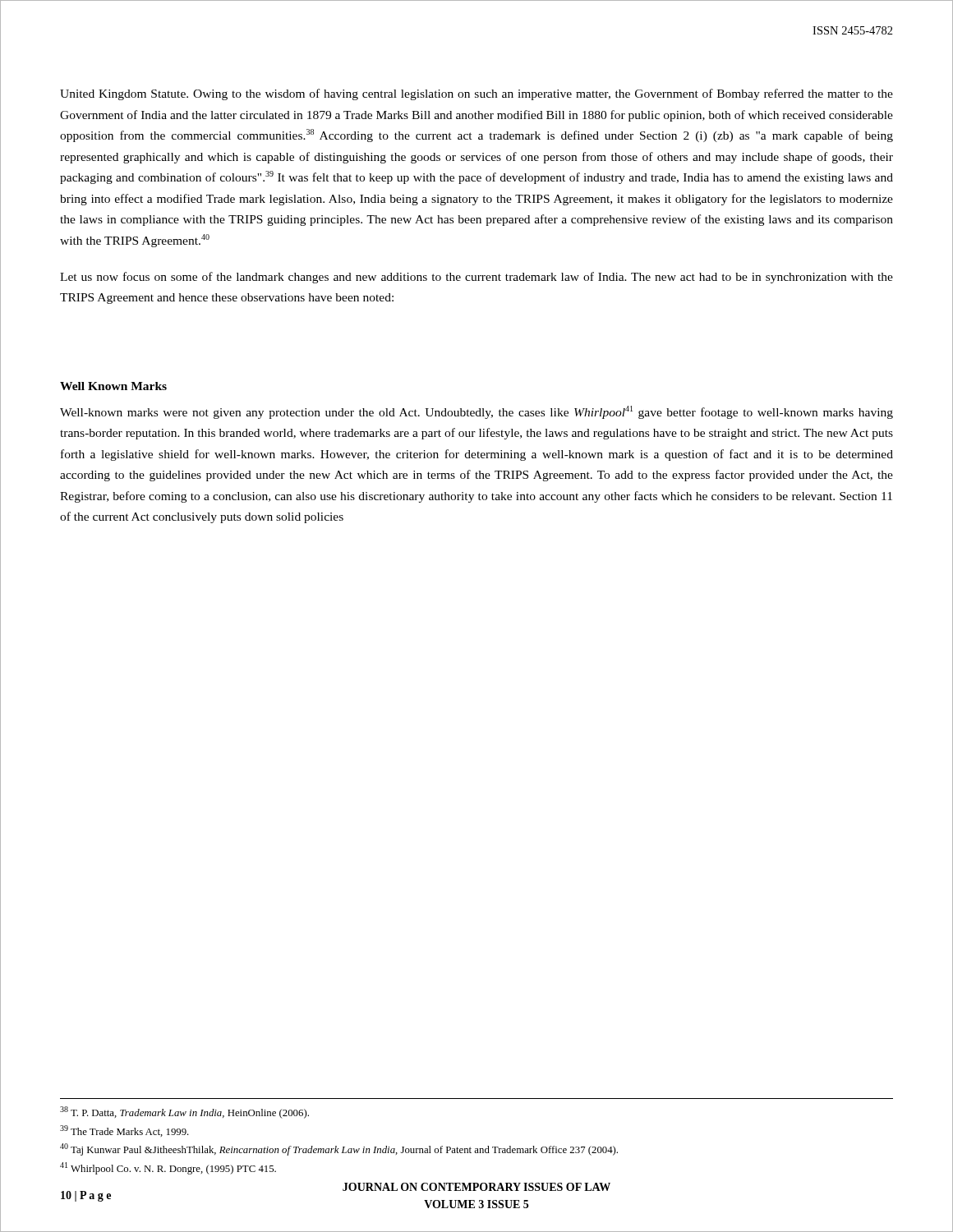This screenshot has height=1232, width=953.
Task: Locate the footnote with the text "38 T. P."
Action: tap(185, 1112)
